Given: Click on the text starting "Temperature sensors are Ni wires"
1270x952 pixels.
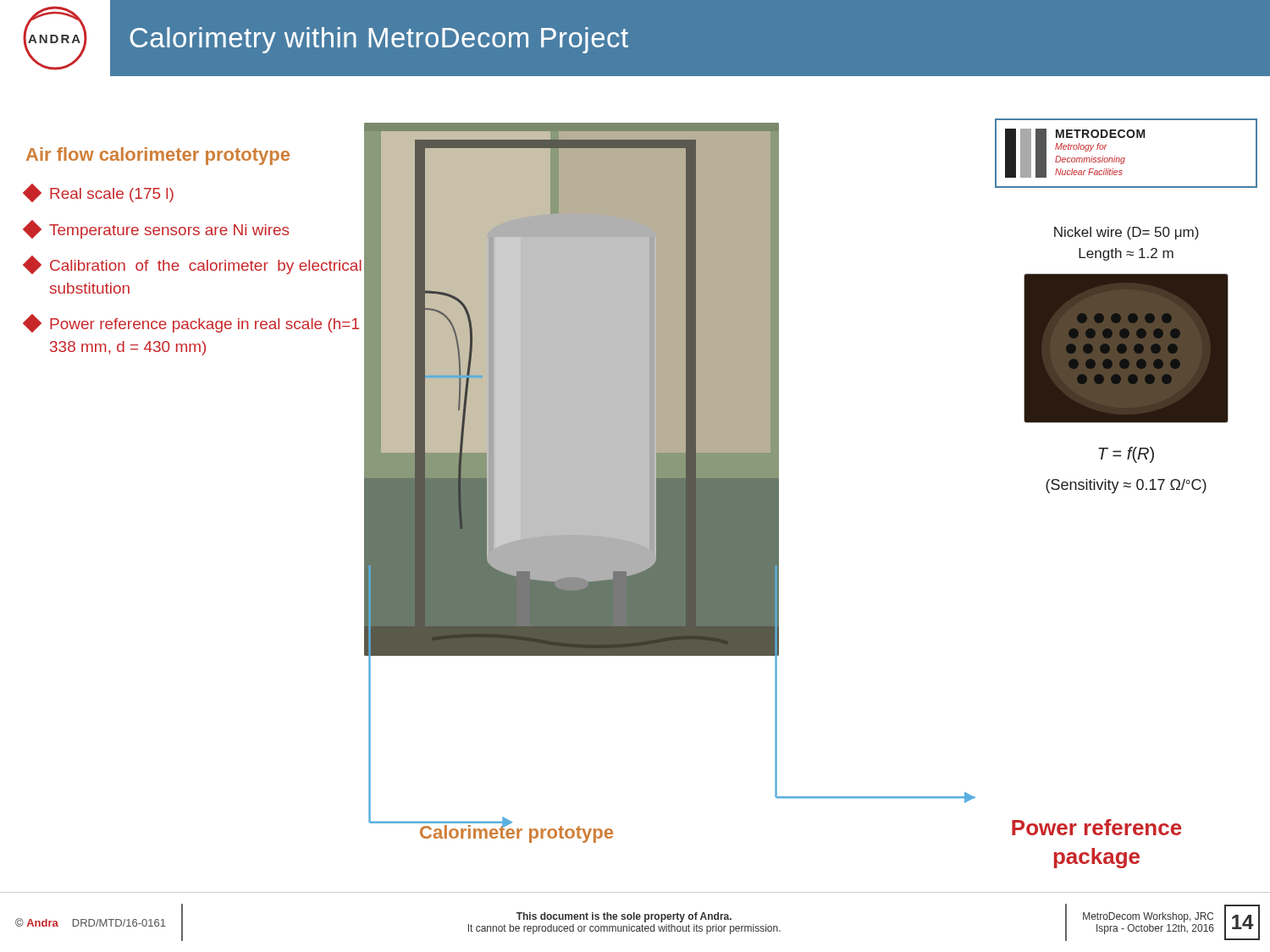Looking at the screenshot, I should point(157,230).
